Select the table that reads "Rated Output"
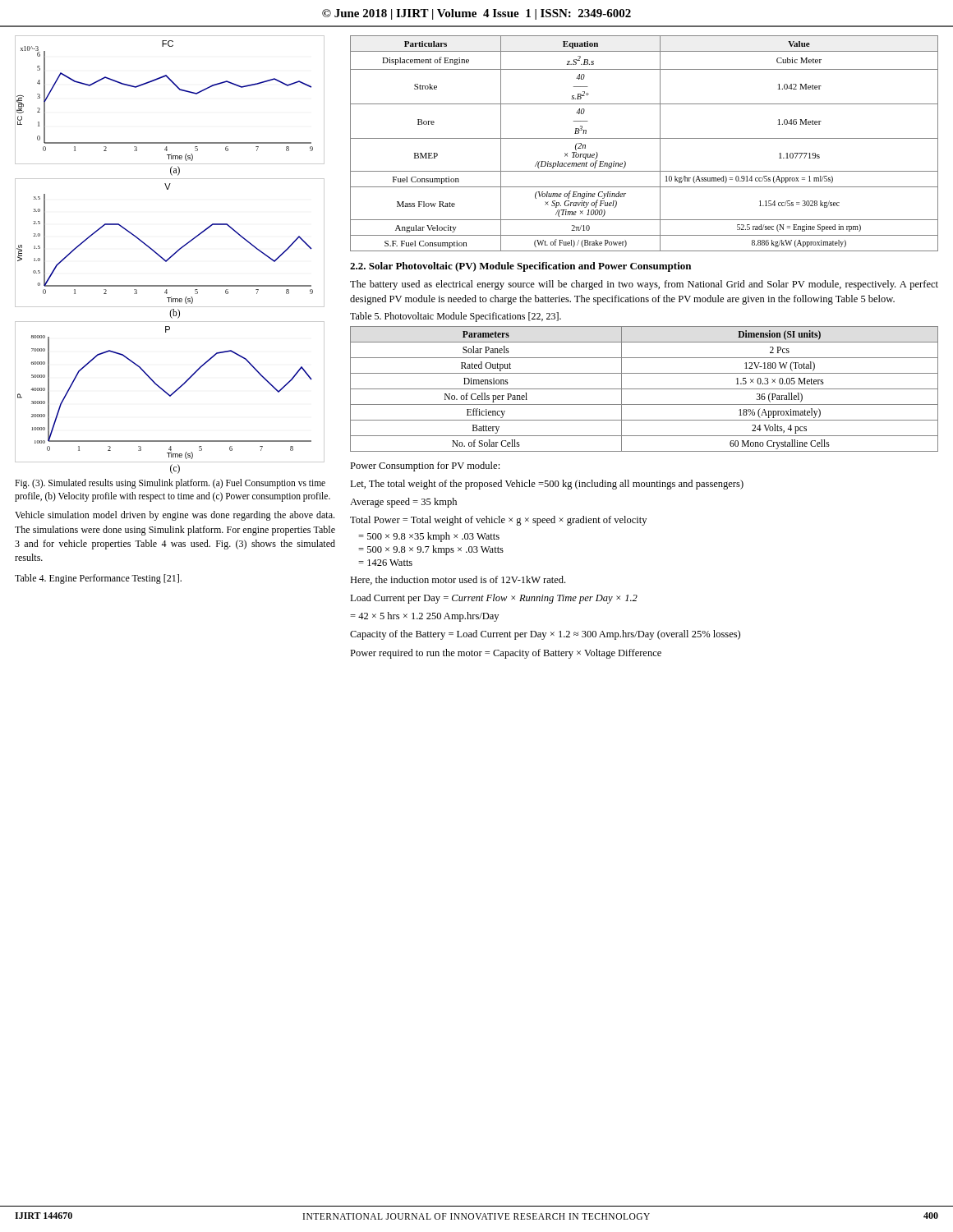 644,389
